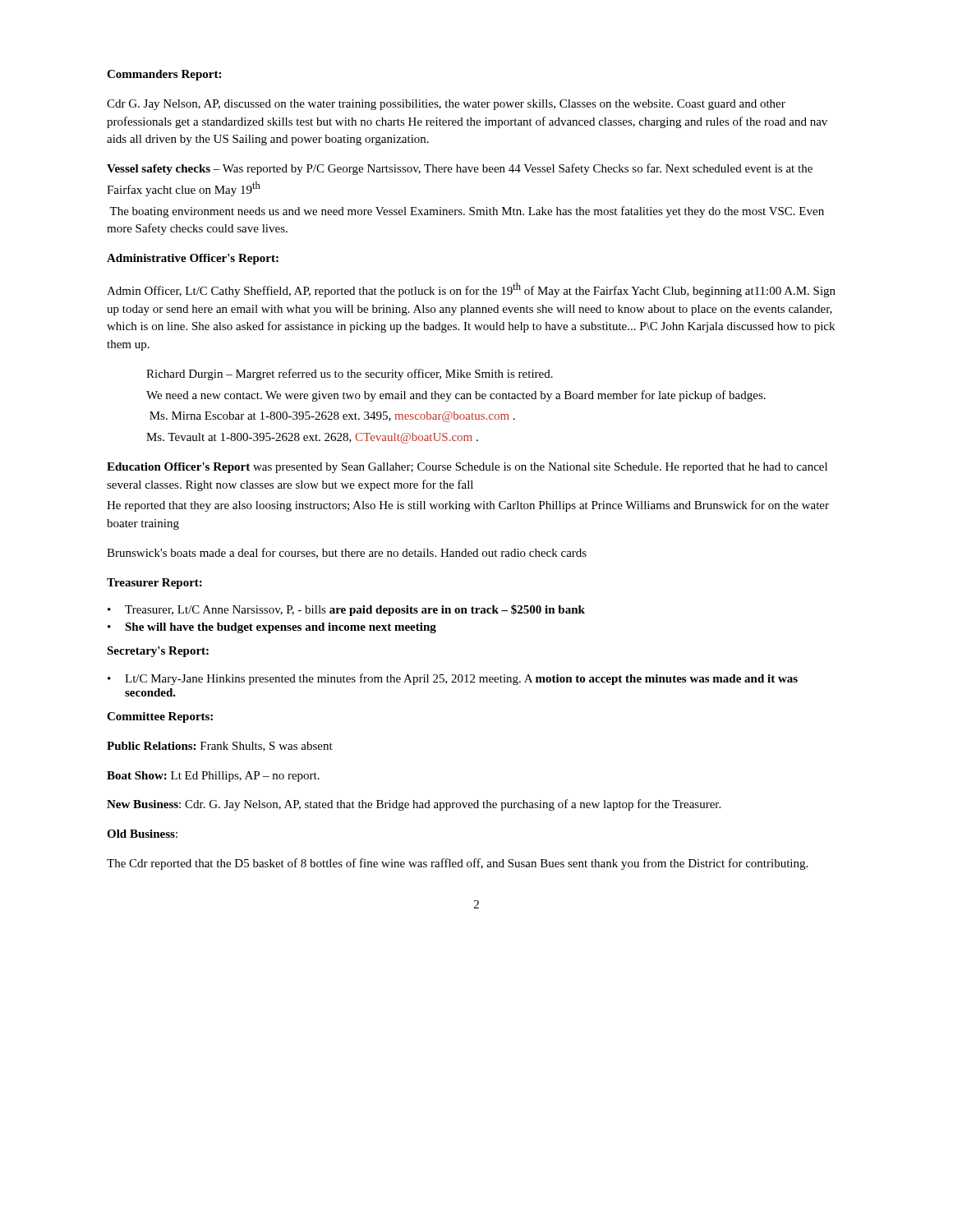Screen dimensions: 1232x953
Task: Find the text starting "Brunswick's boats made a deal for courses,"
Action: (476, 553)
